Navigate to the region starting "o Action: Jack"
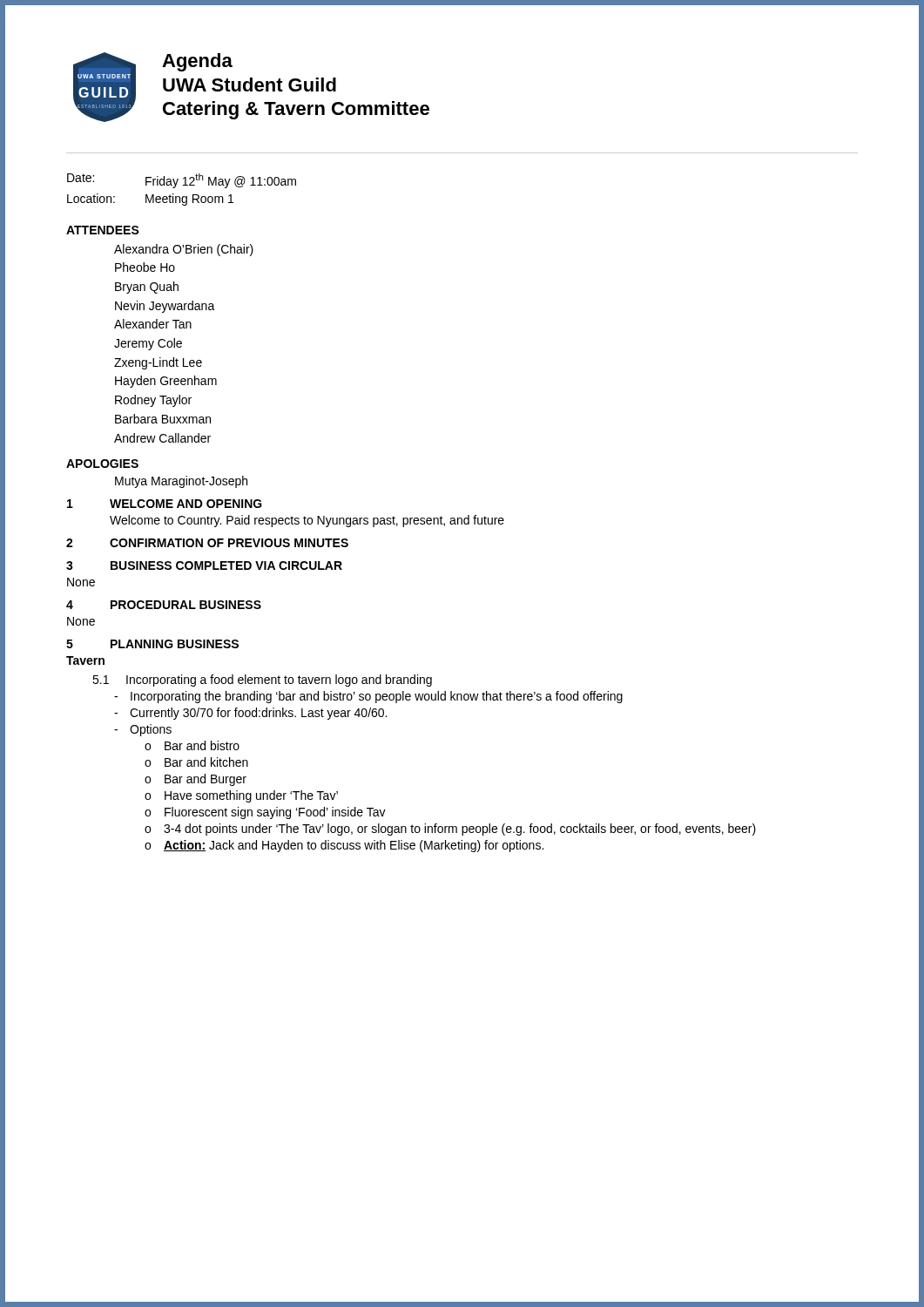 pyautogui.click(x=345, y=845)
